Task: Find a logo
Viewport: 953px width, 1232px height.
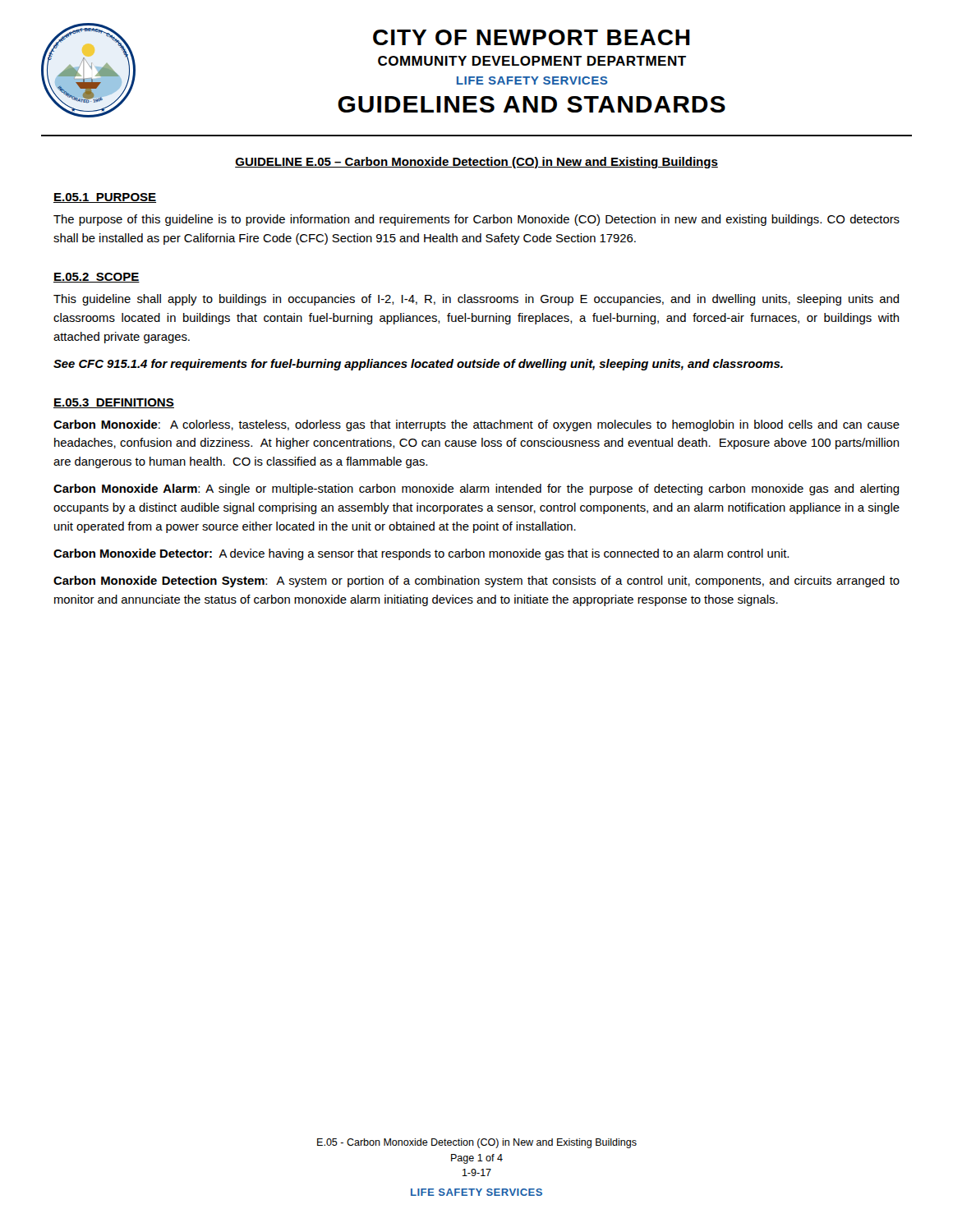Action: pos(88,71)
